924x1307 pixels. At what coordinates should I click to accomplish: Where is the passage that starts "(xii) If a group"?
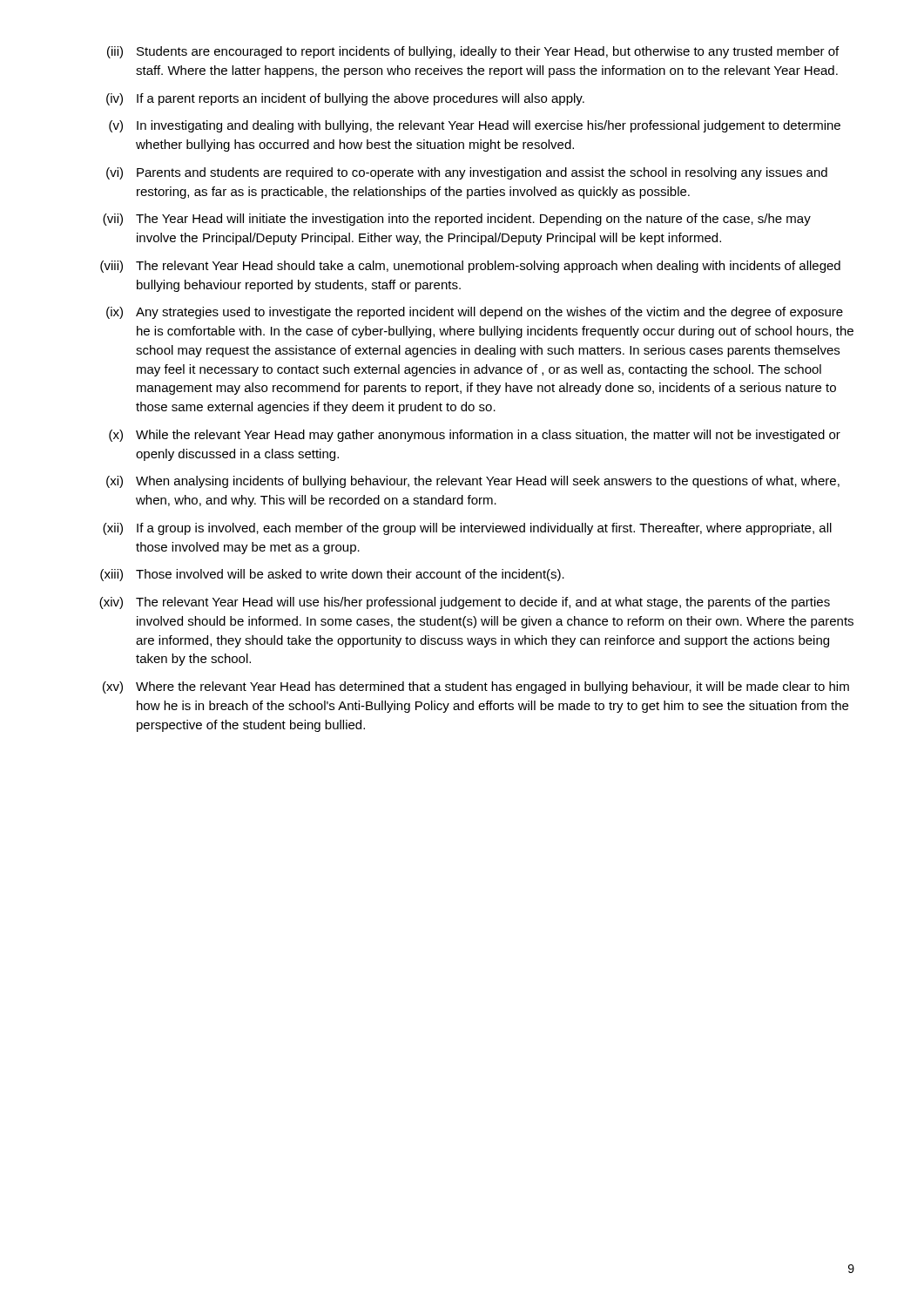click(x=462, y=537)
